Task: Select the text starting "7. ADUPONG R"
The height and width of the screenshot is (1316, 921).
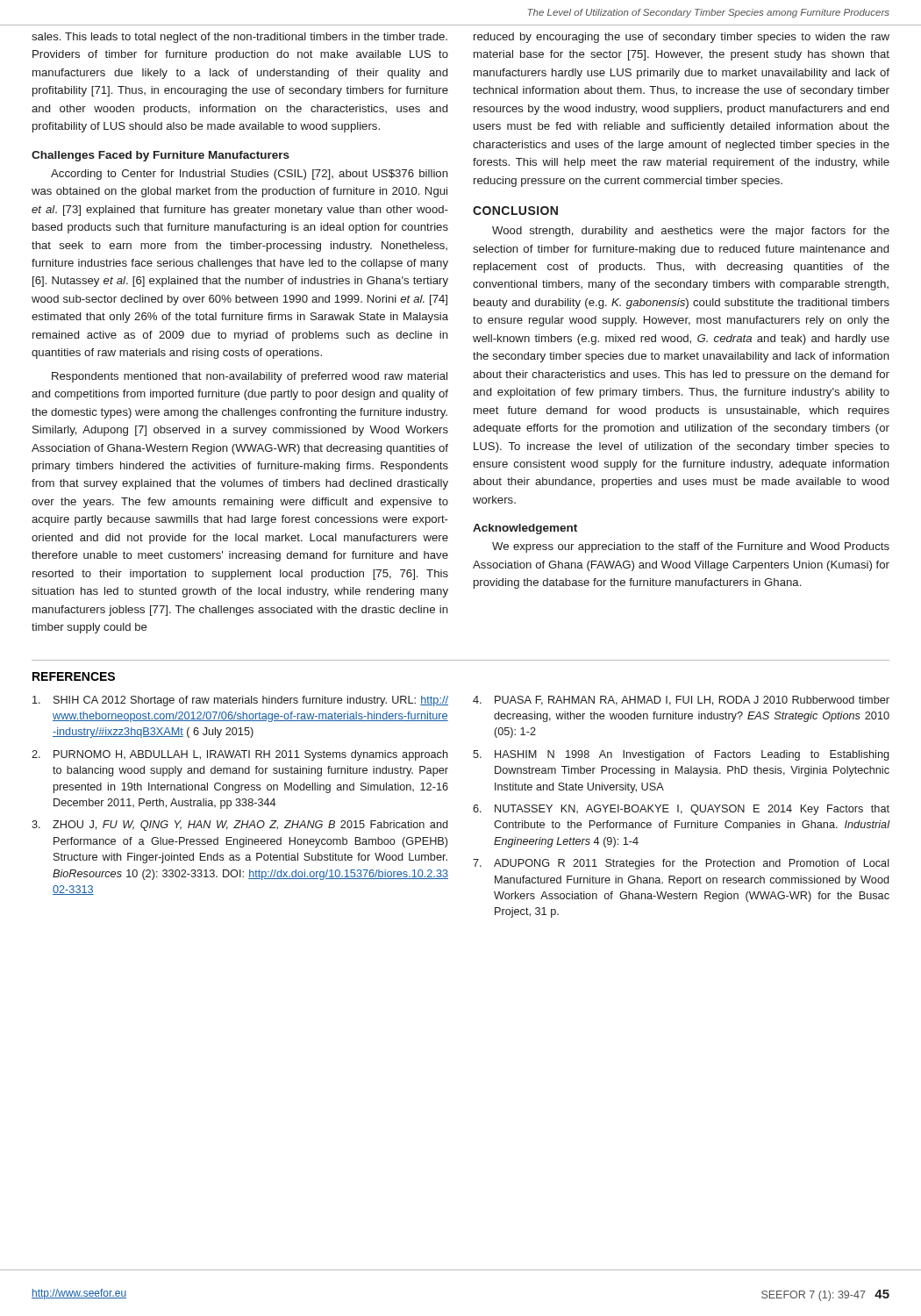Action: click(681, 888)
